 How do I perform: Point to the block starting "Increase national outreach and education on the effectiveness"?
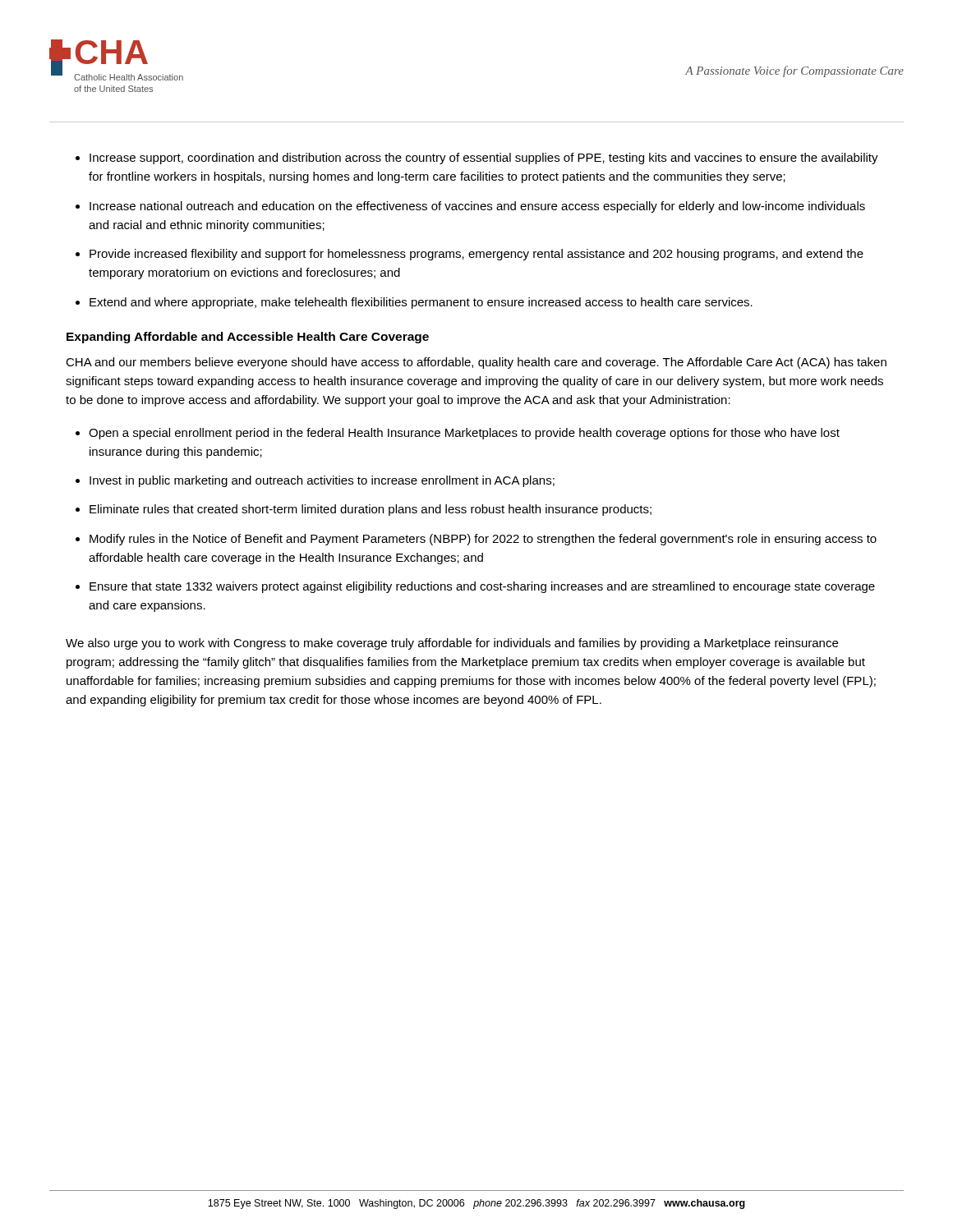point(477,215)
